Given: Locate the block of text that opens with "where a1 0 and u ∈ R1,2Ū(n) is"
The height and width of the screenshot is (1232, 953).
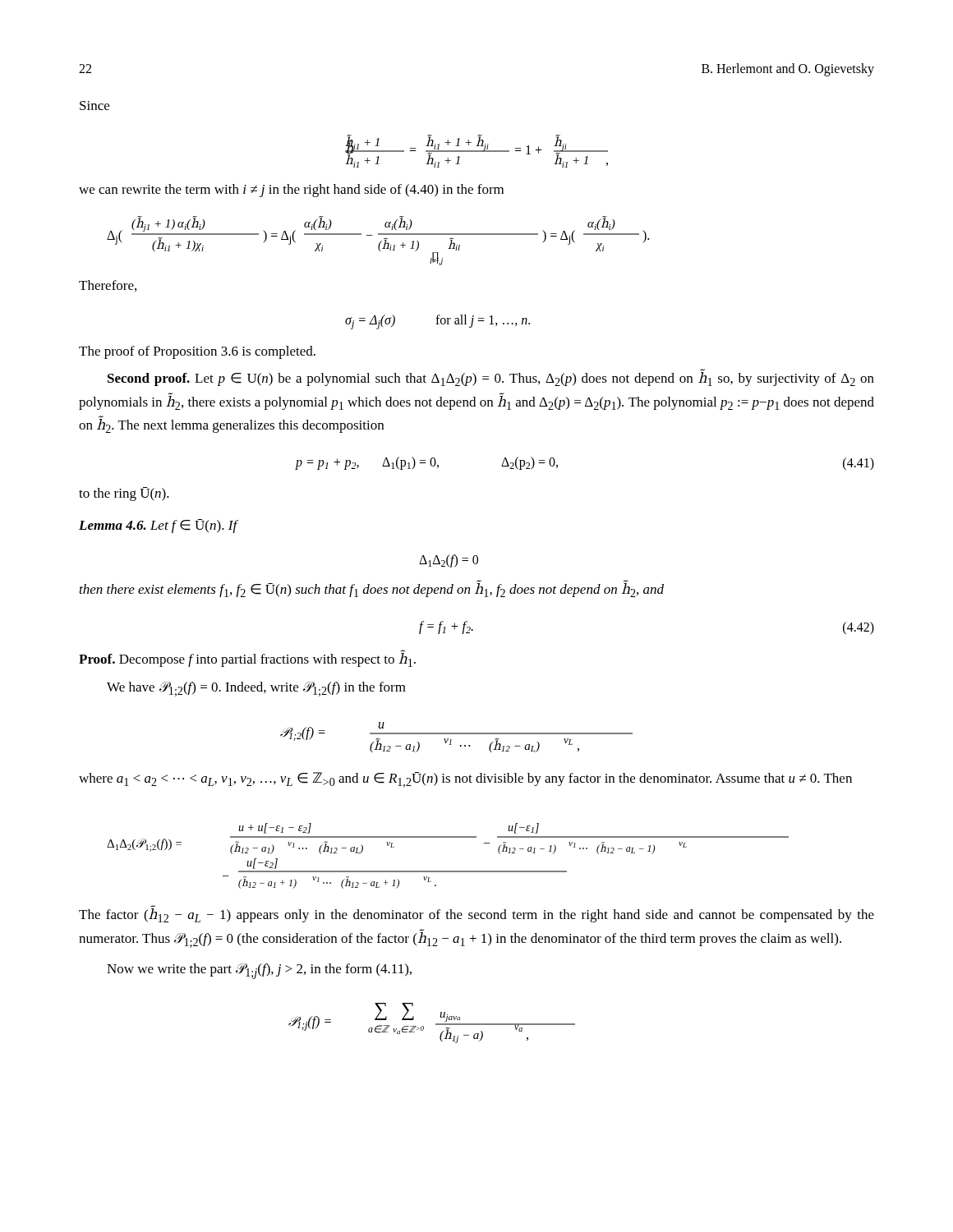Looking at the screenshot, I should point(466,779).
